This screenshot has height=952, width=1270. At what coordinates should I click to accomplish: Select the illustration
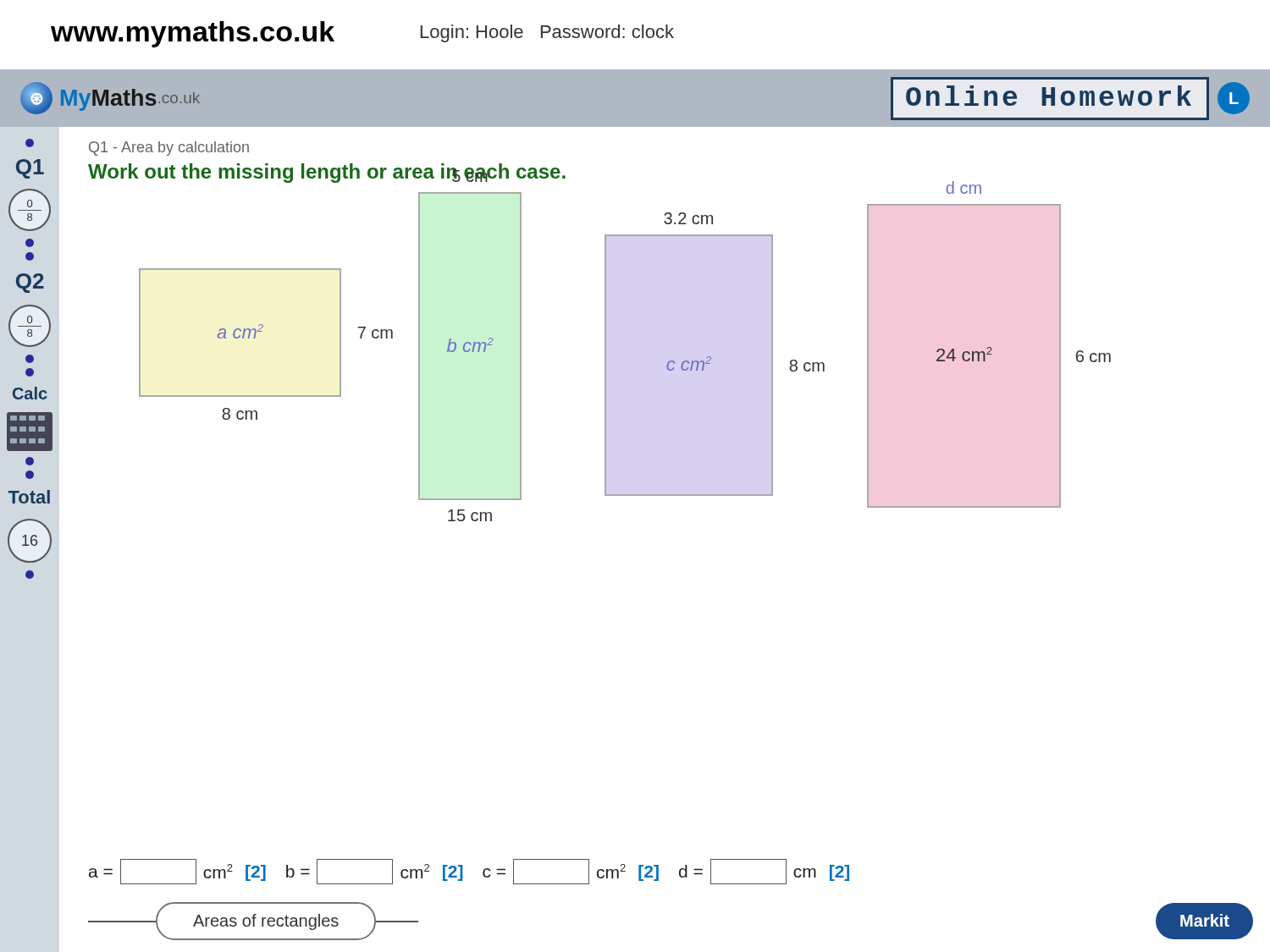(x=655, y=433)
